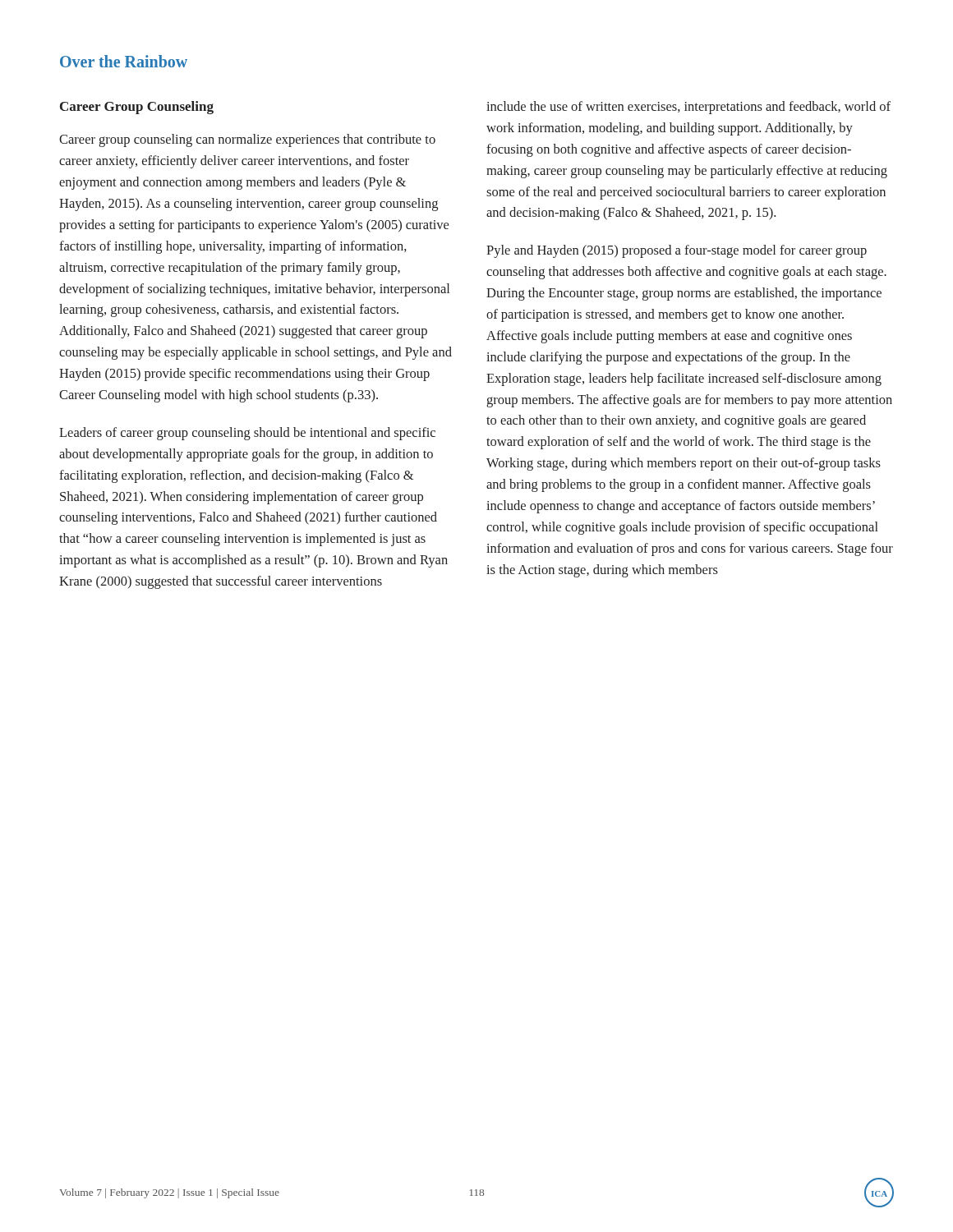953x1232 pixels.
Task: Locate the block of text that opens with "Leaders of career group counseling should be"
Action: tap(254, 507)
